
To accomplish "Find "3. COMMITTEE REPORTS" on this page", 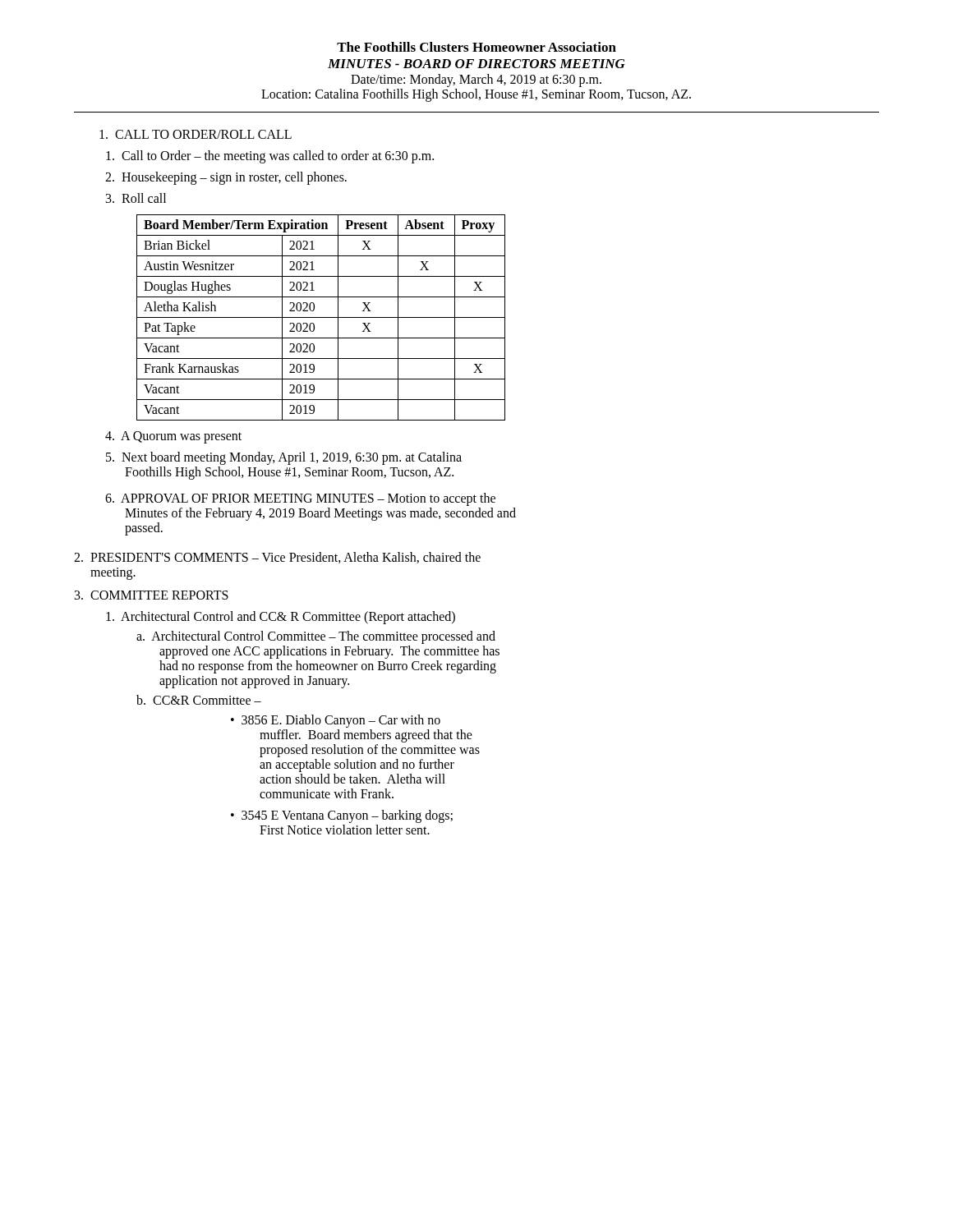I will 151,595.
